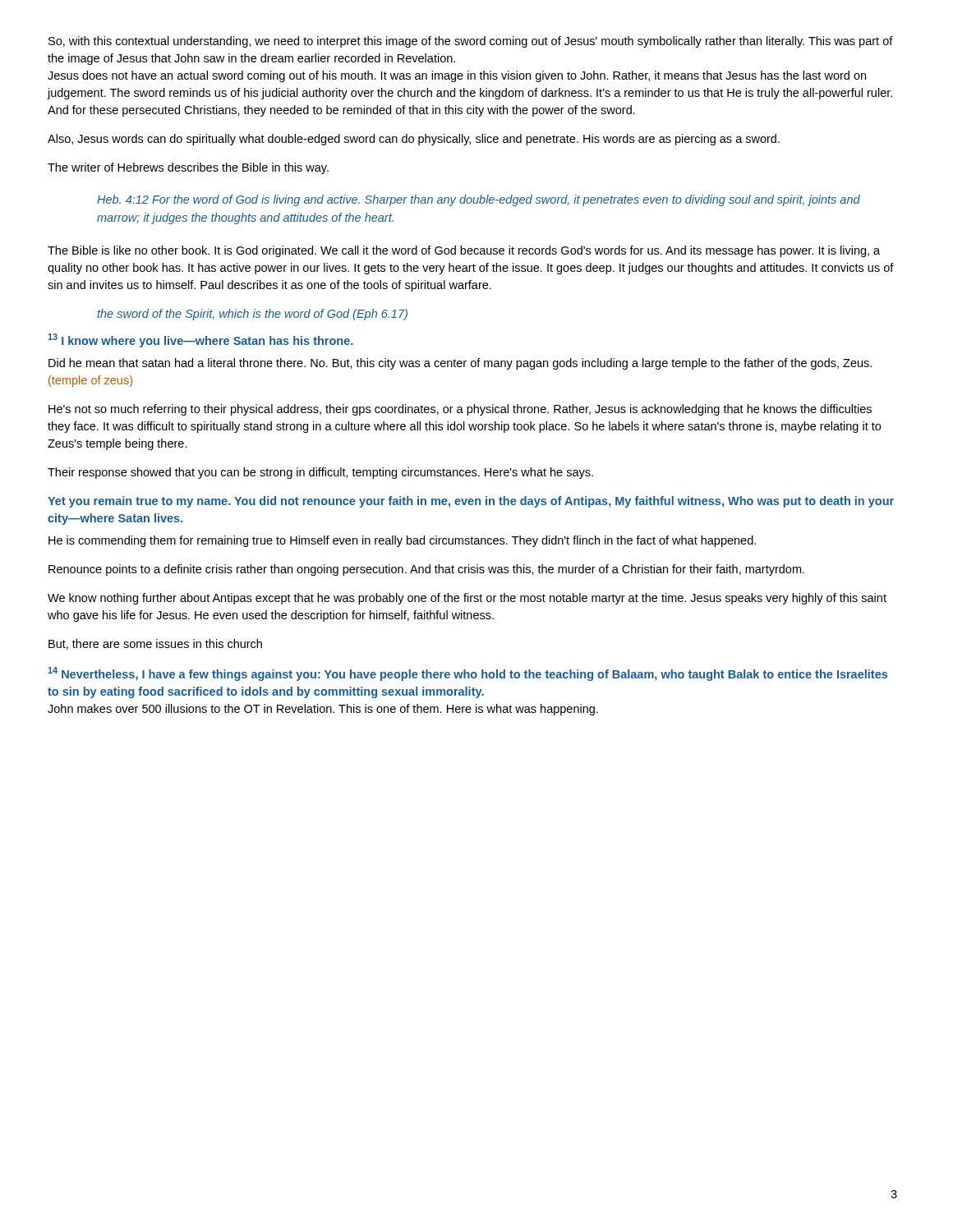
Task: Locate the region starting "The Bible is"
Action: (x=470, y=267)
